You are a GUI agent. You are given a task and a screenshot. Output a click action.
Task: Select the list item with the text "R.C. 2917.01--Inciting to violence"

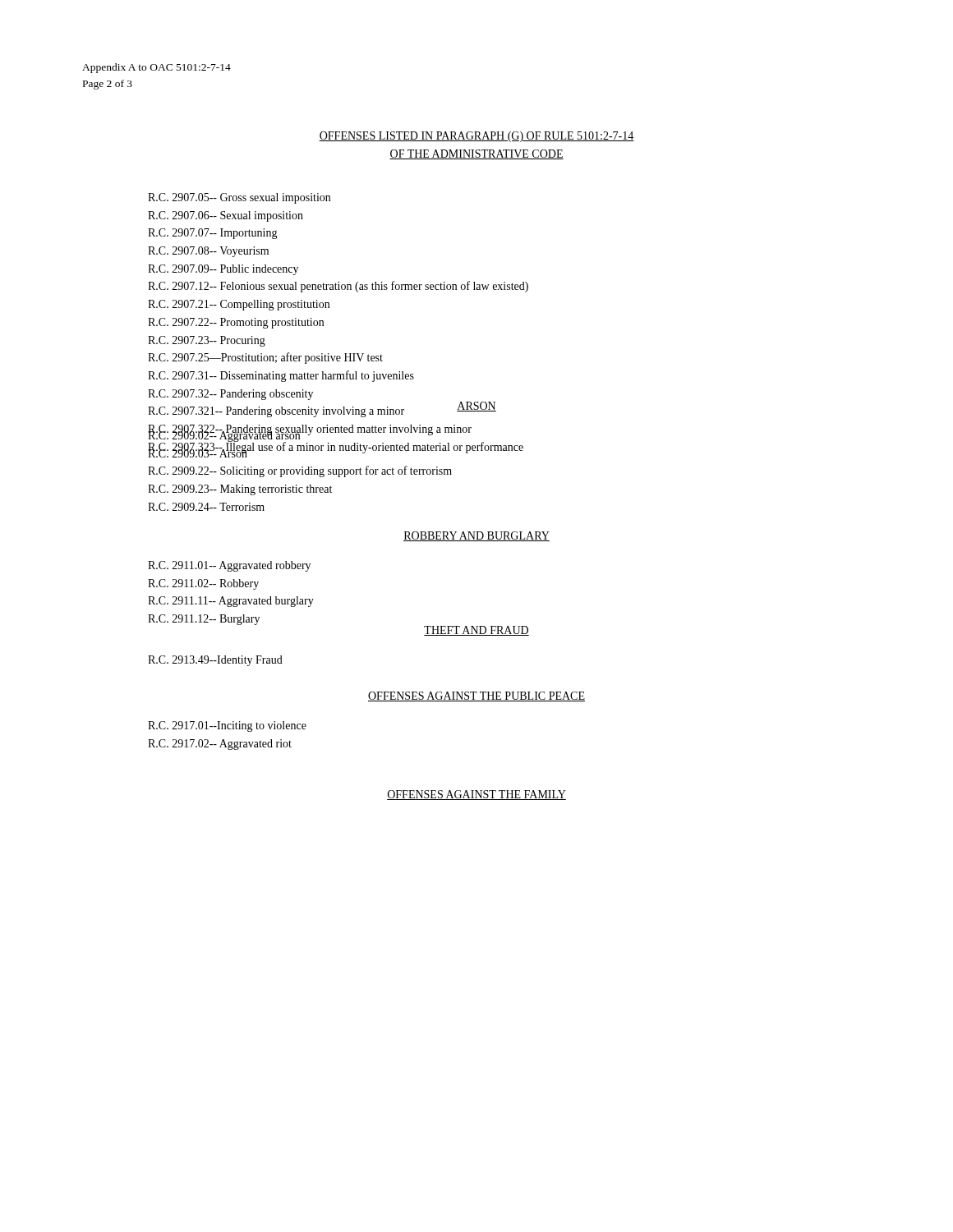pos(227,726)
